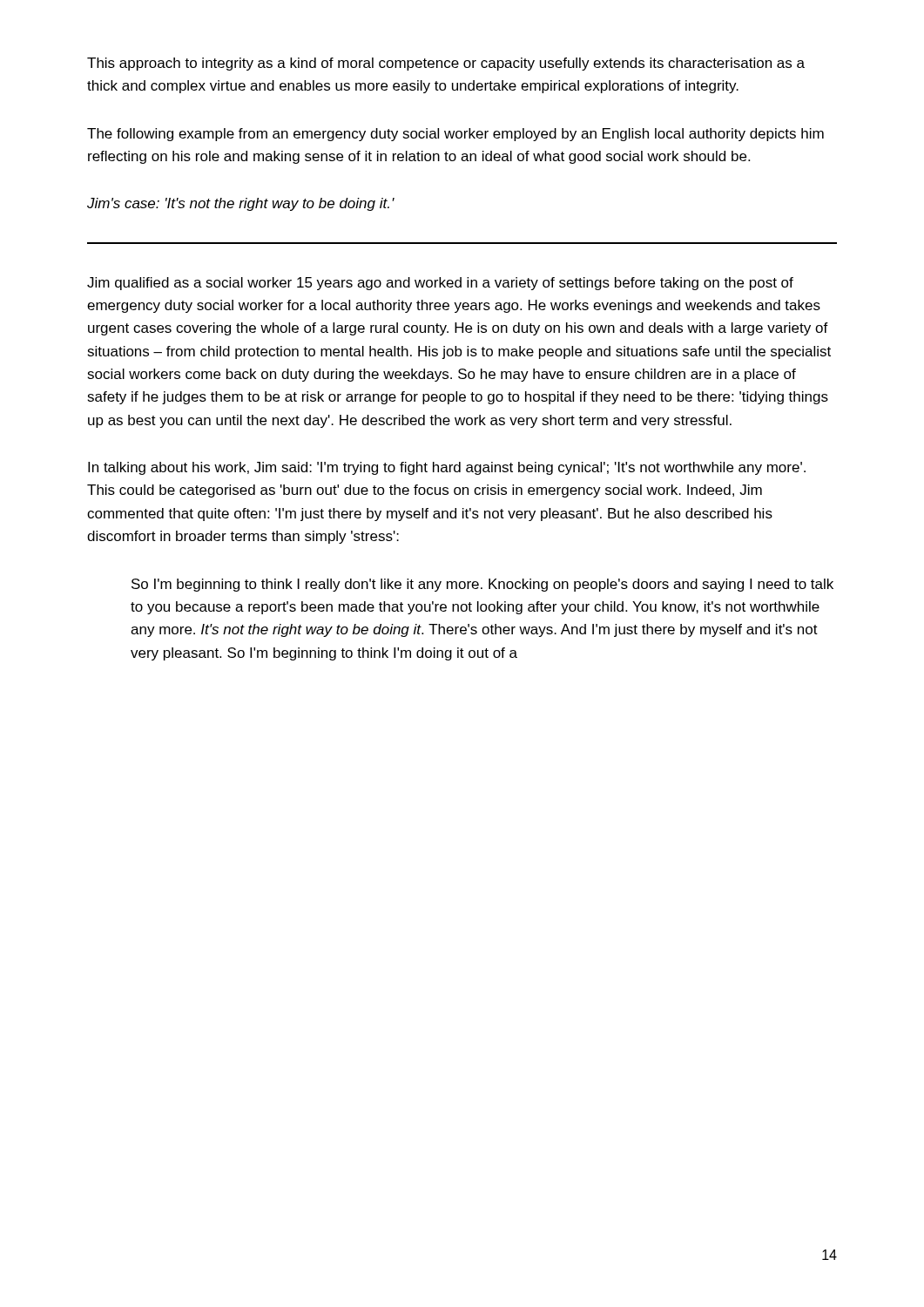Select the region starting "In talking about"
Viewport: 924px width, 1307px height.
click(447, 502)
